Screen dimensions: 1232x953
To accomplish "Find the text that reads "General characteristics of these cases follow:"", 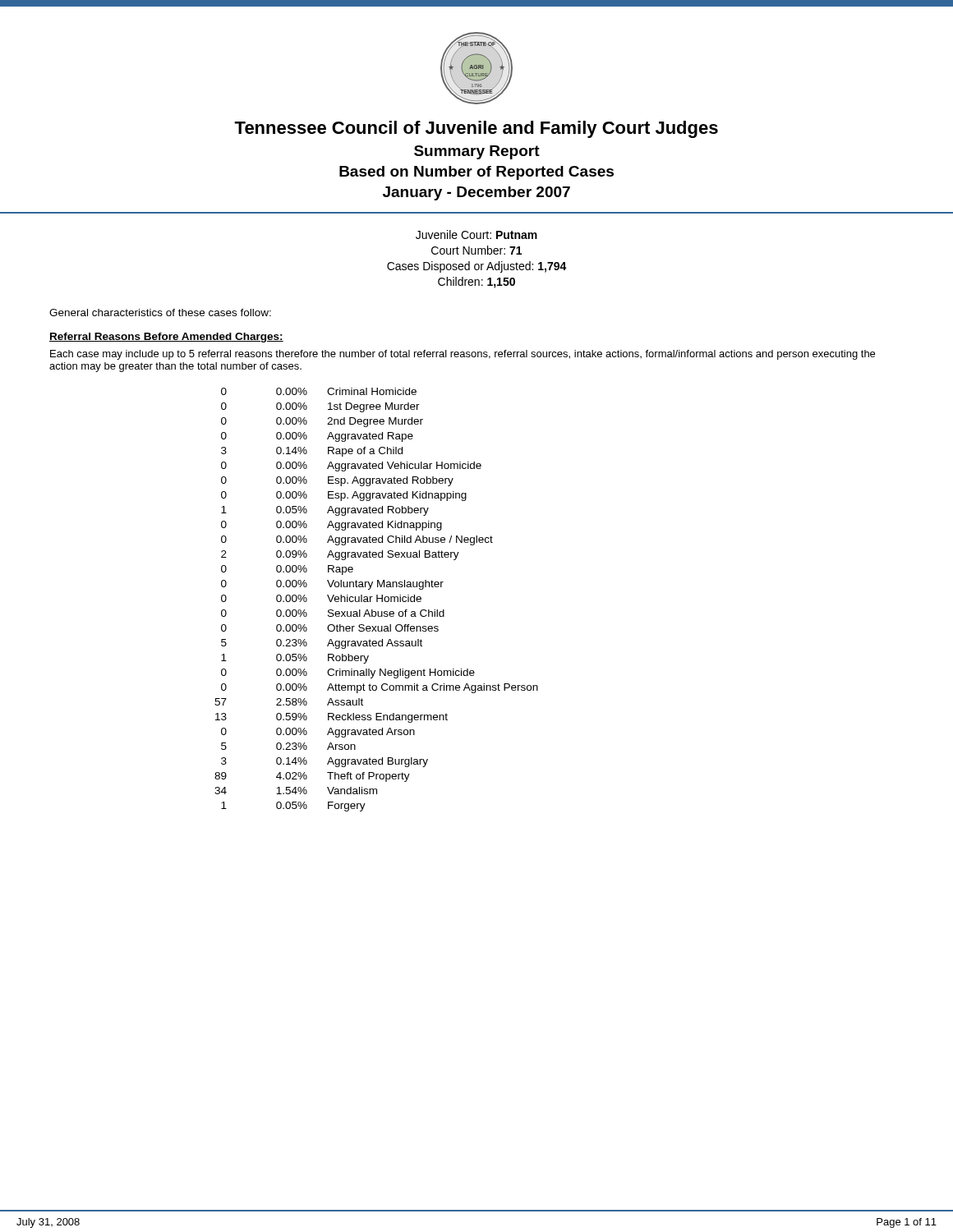I will click(x=161, y=313).
